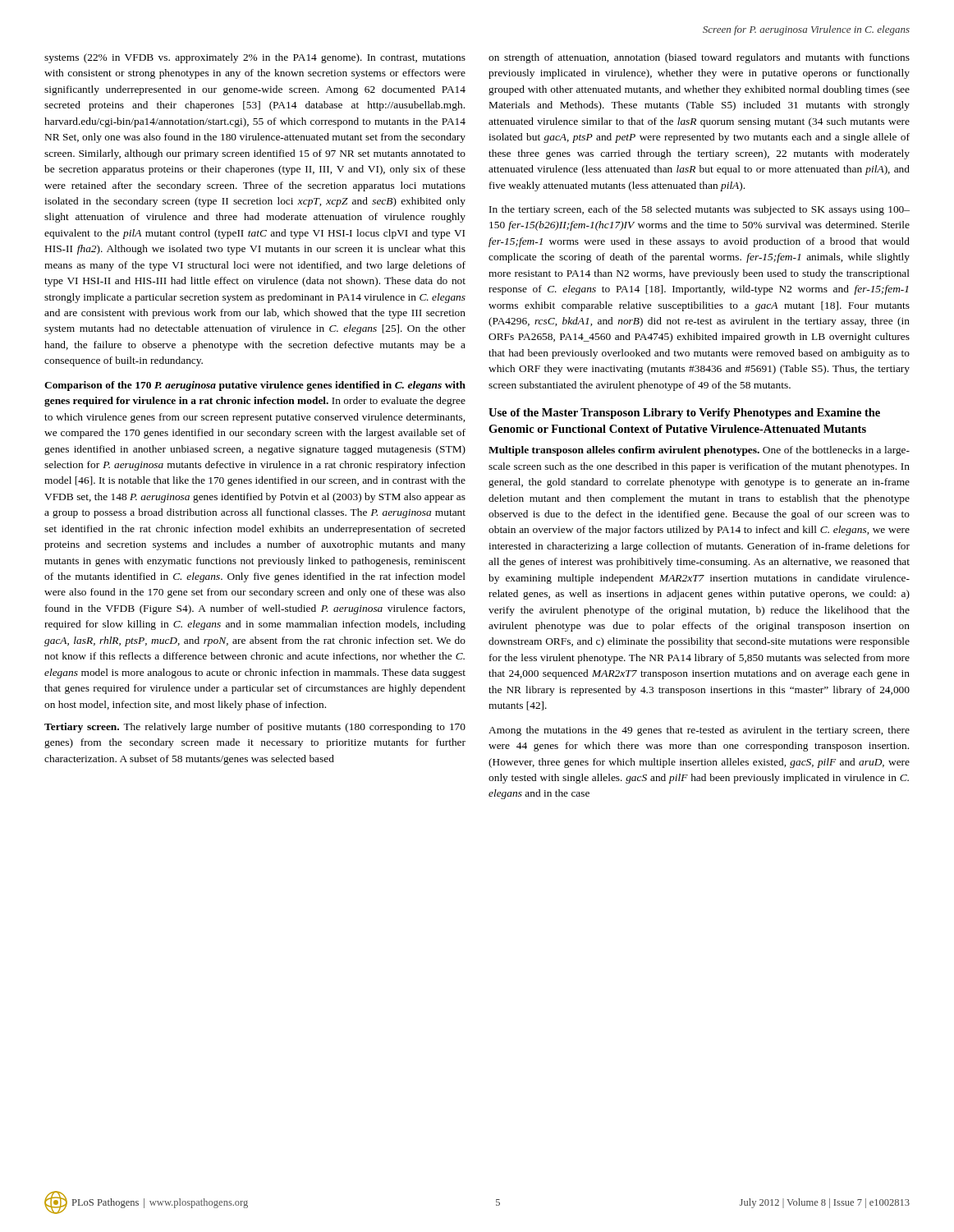Click the section header

255,544
